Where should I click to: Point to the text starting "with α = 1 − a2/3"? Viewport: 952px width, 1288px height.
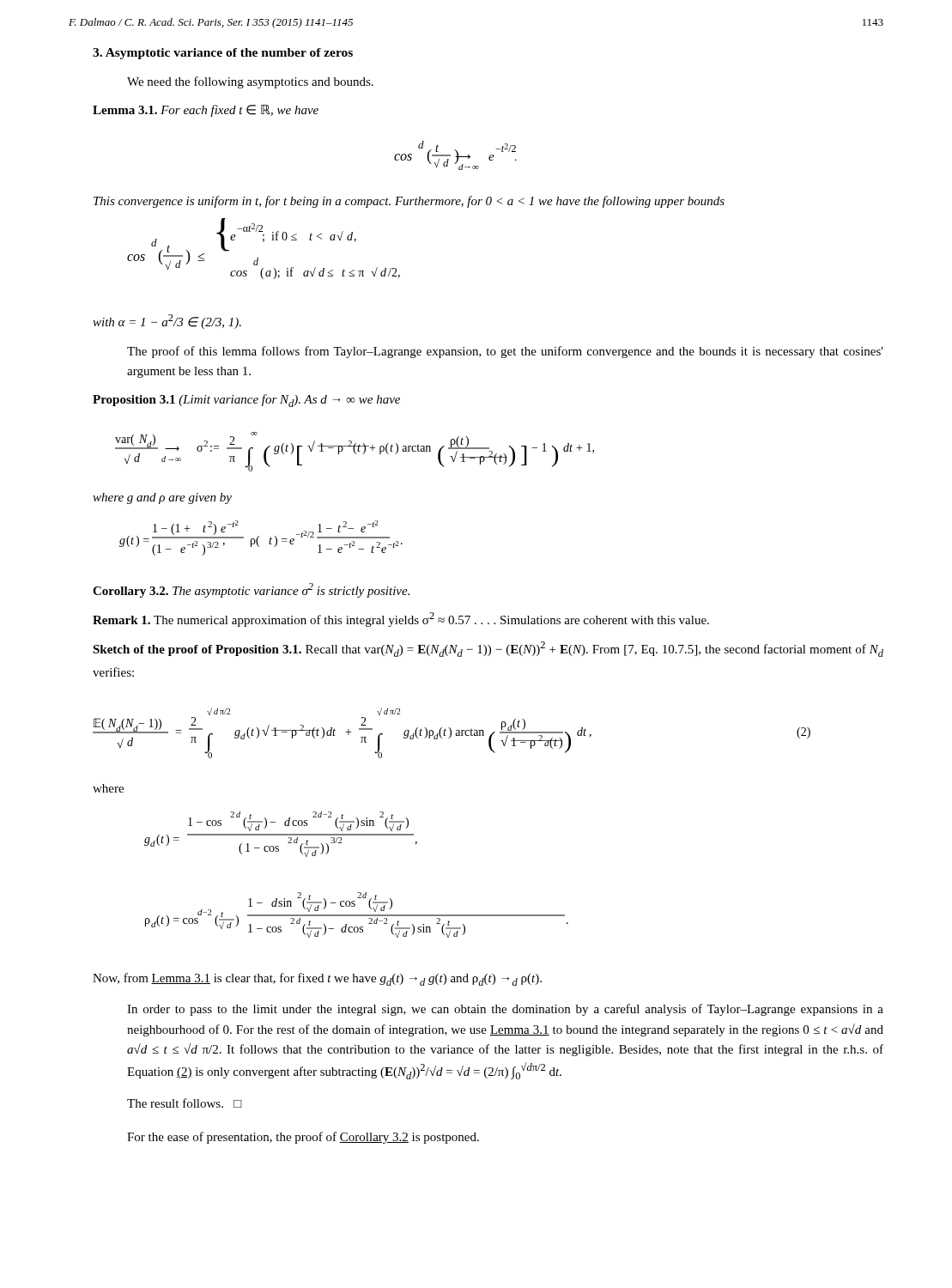167,321
